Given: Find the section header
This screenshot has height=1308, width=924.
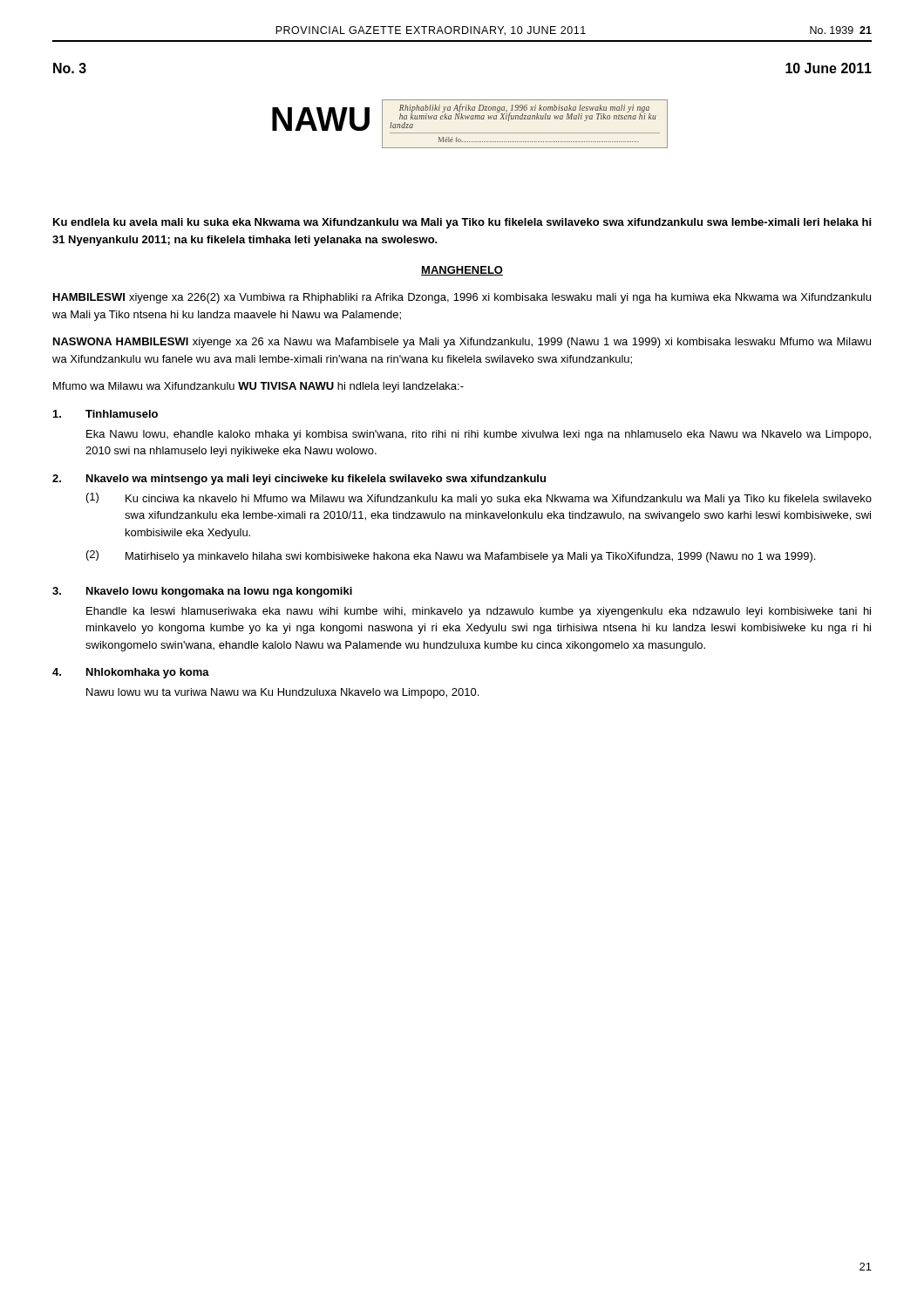Looking at the screenshot, I should tap(462, 270).
